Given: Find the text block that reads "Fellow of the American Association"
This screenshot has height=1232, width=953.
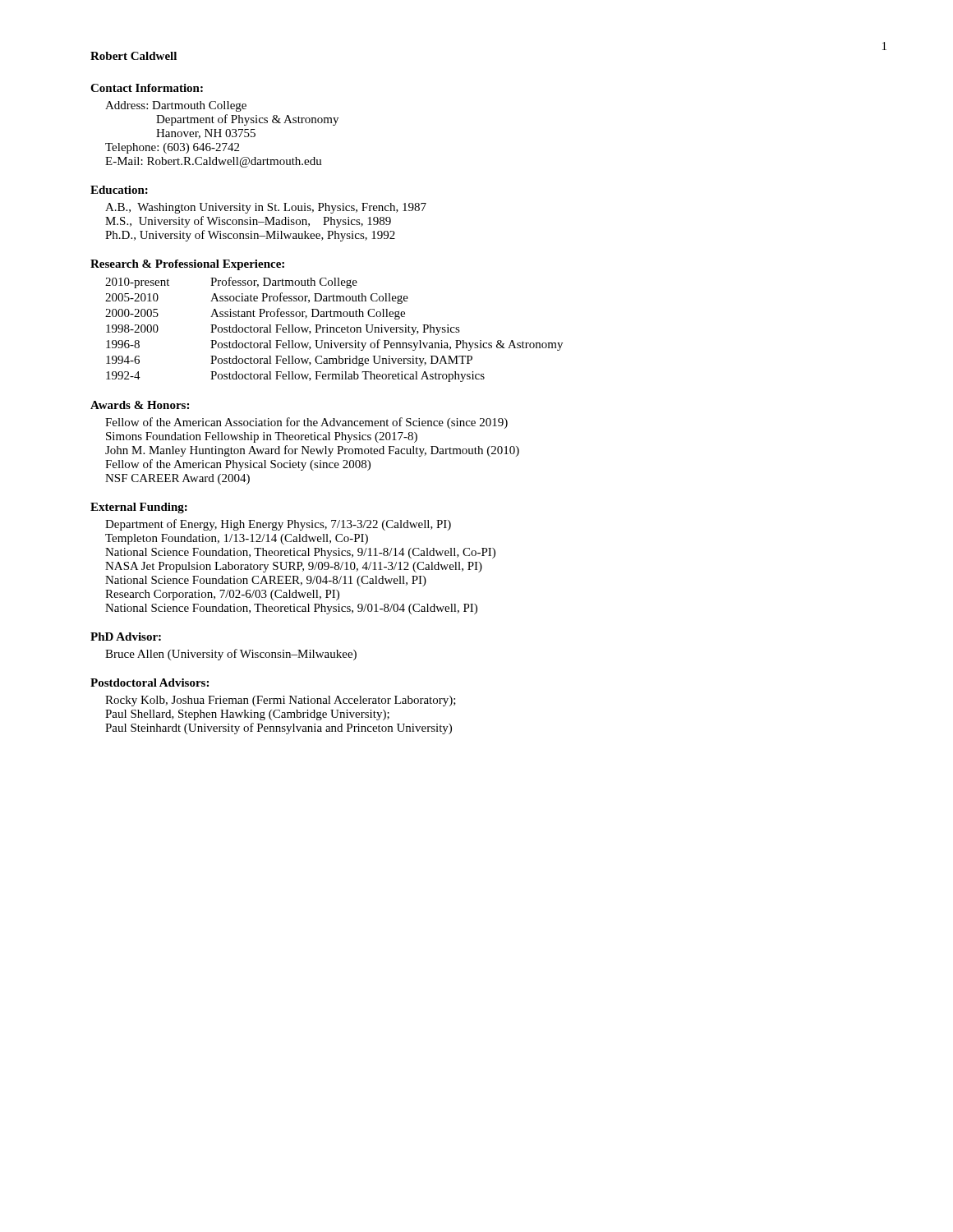Looking at the screenshot, I should [x=312, y=450].
